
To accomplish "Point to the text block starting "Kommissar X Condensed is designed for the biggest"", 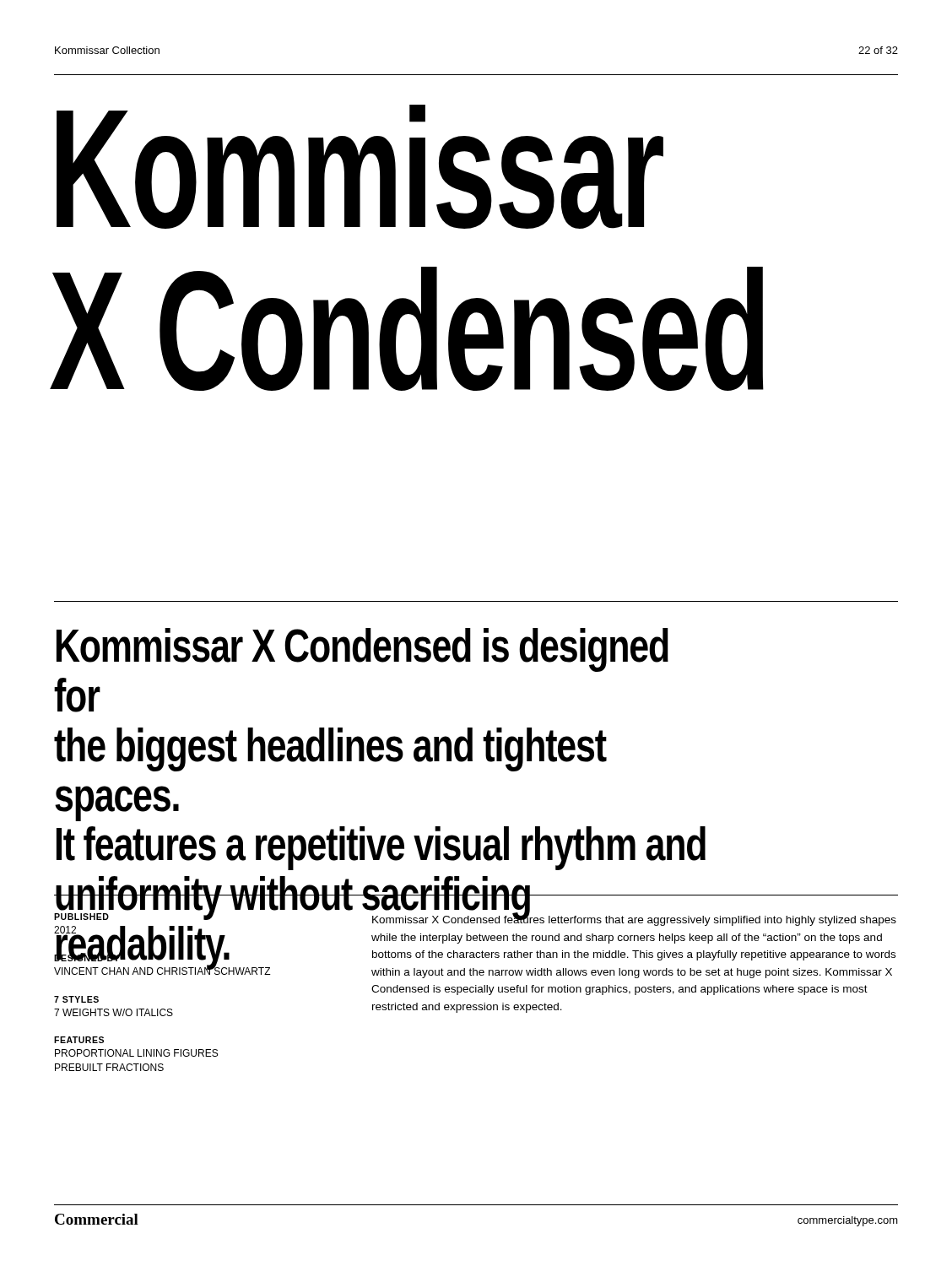I will [x=362, y=650].
